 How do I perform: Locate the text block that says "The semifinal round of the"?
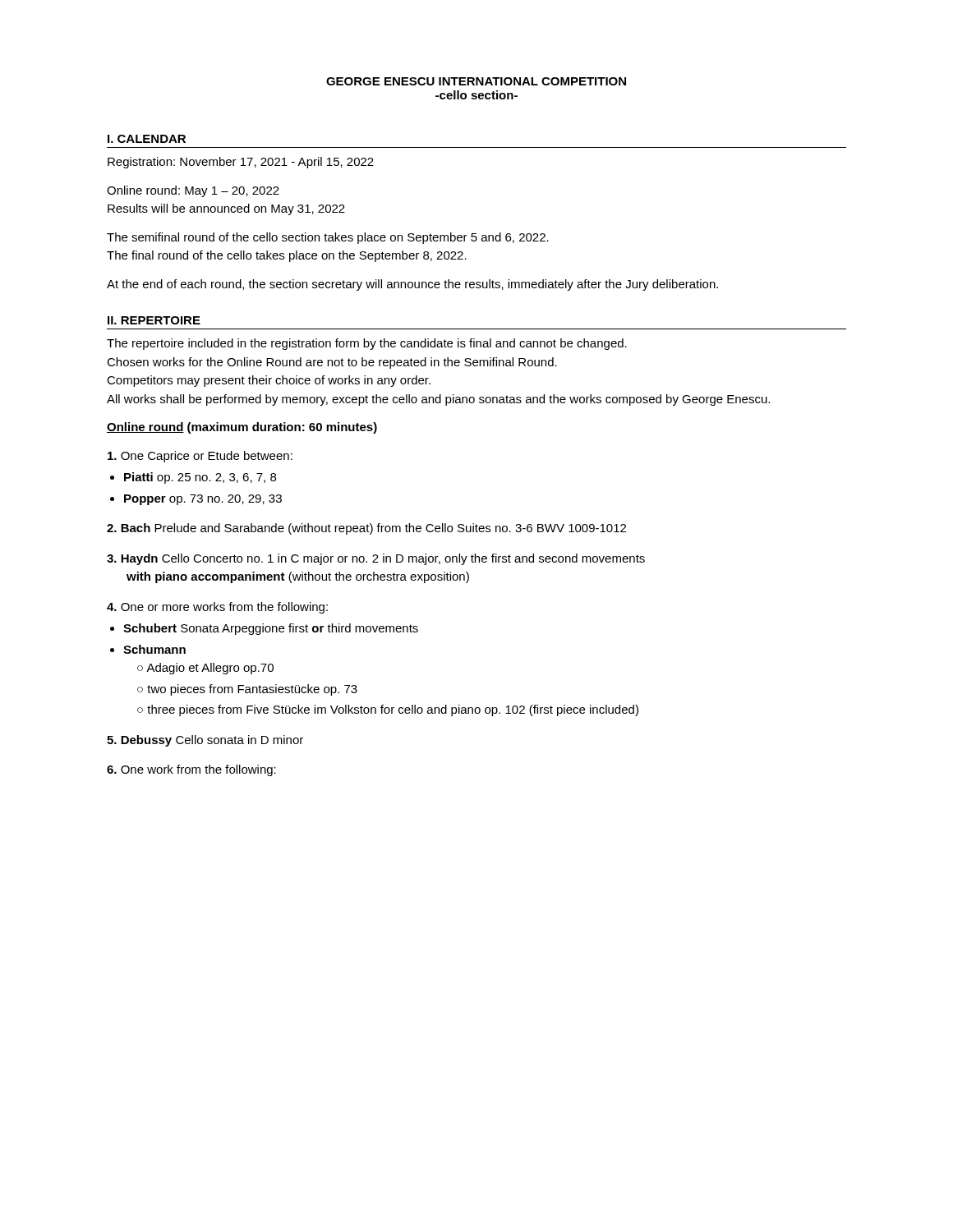[x=476, y=246]
